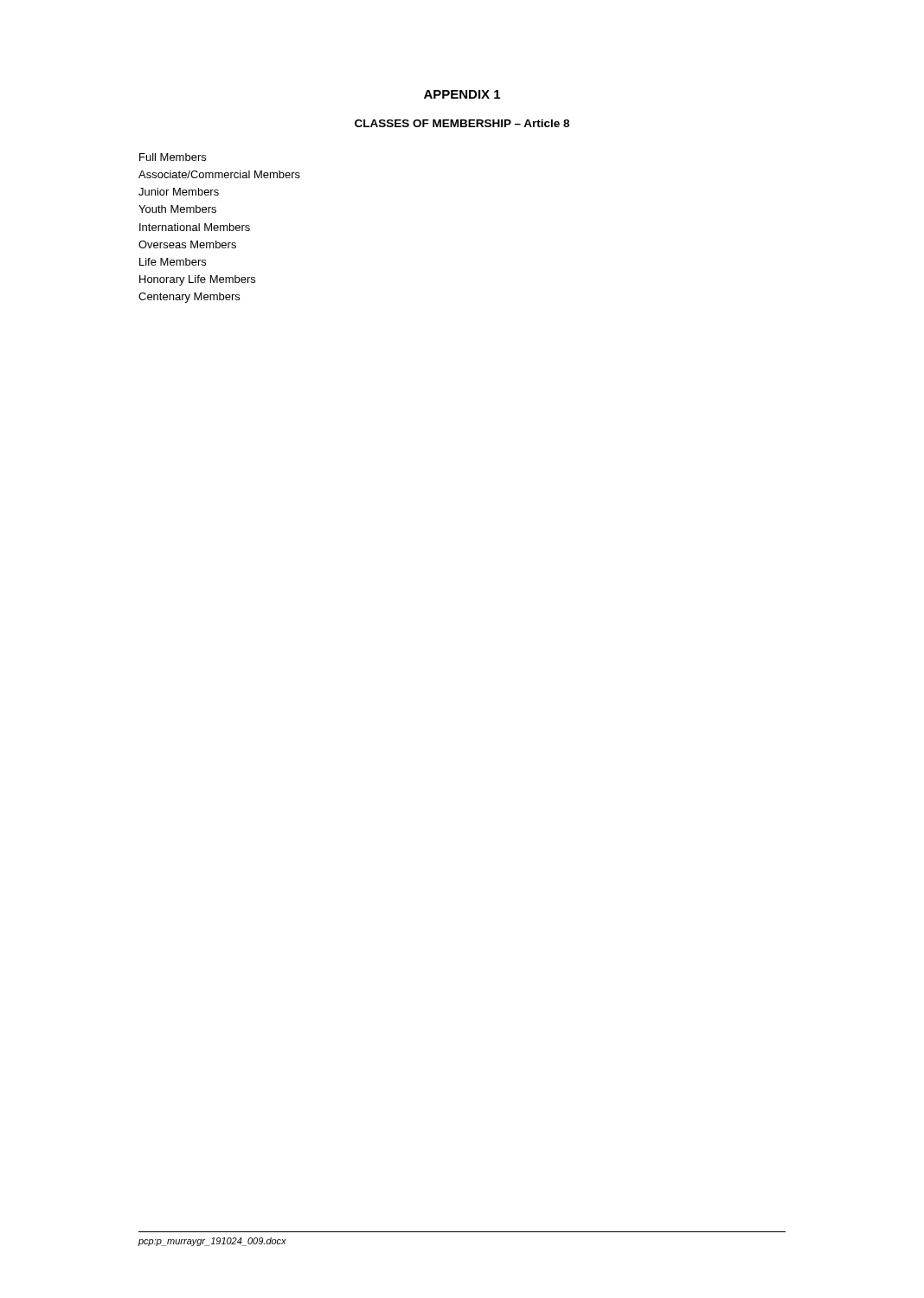Find the list item that reads "Junior Members"
This screenshot has height=1298, width=924.
(179, 192)
